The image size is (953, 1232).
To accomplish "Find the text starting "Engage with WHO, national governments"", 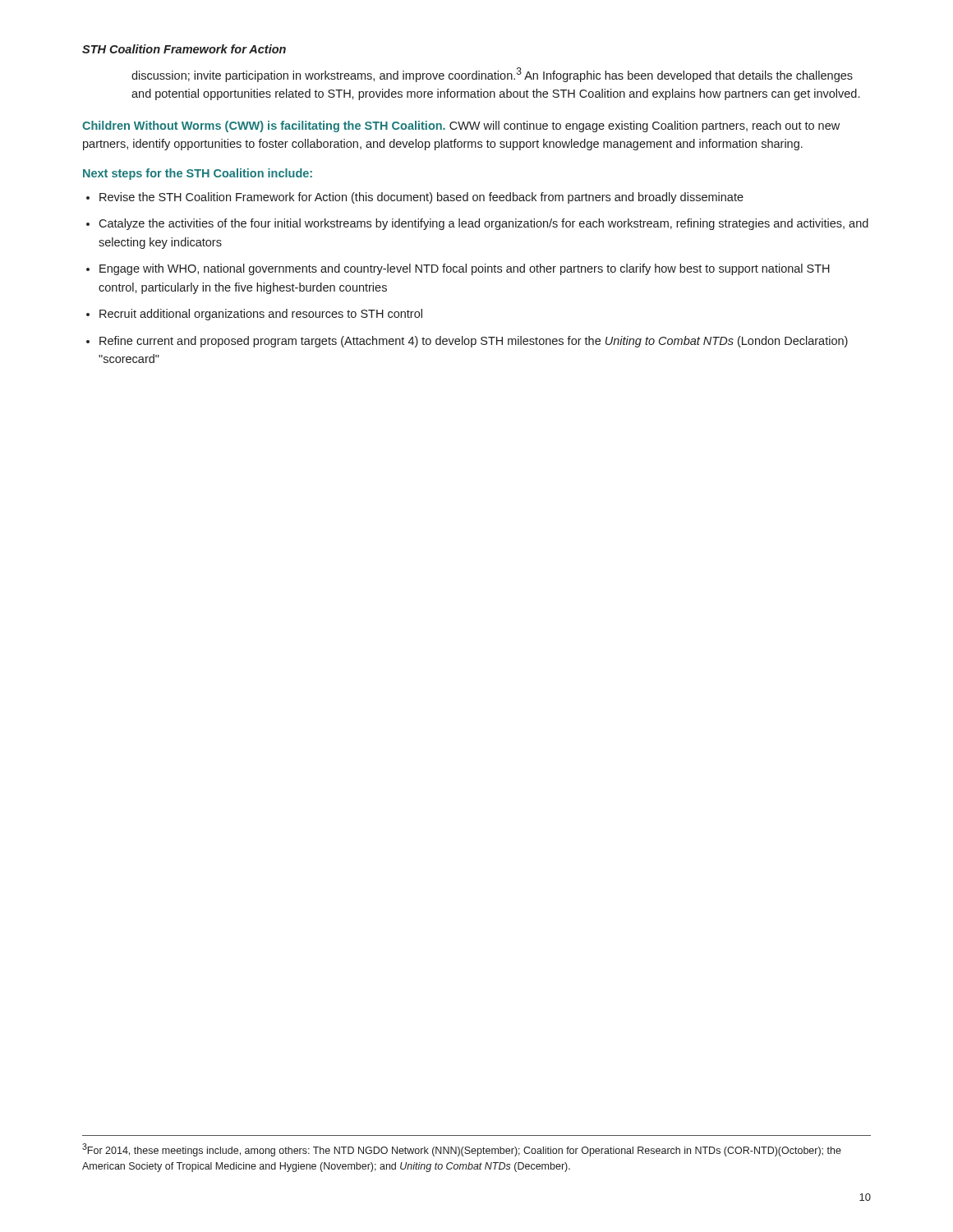I will click(x=464, y=278).
